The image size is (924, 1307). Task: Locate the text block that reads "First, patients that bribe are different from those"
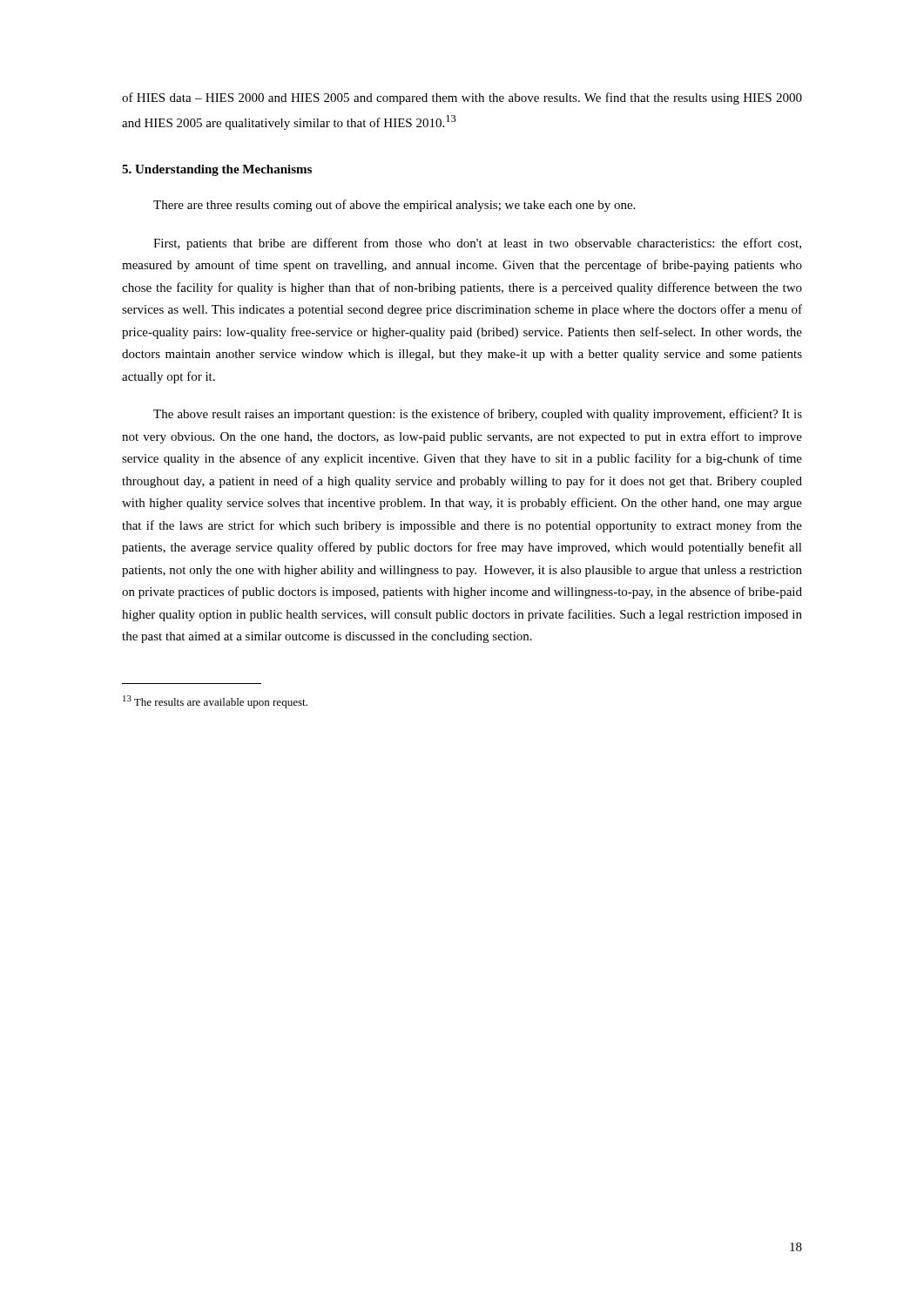[462, 309]
